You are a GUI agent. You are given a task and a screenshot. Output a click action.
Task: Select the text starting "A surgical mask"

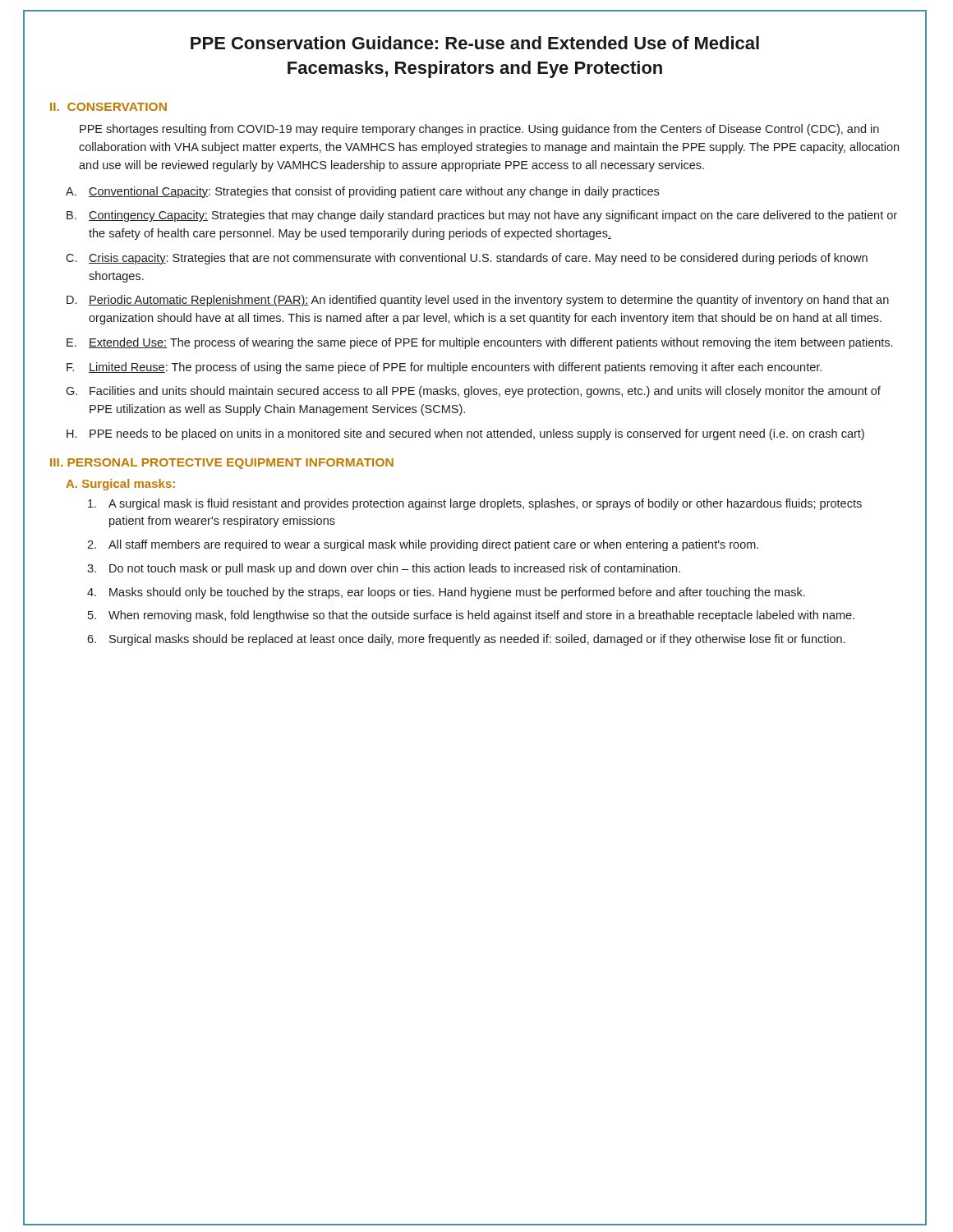pyautogui.click(x=494, y=513)
